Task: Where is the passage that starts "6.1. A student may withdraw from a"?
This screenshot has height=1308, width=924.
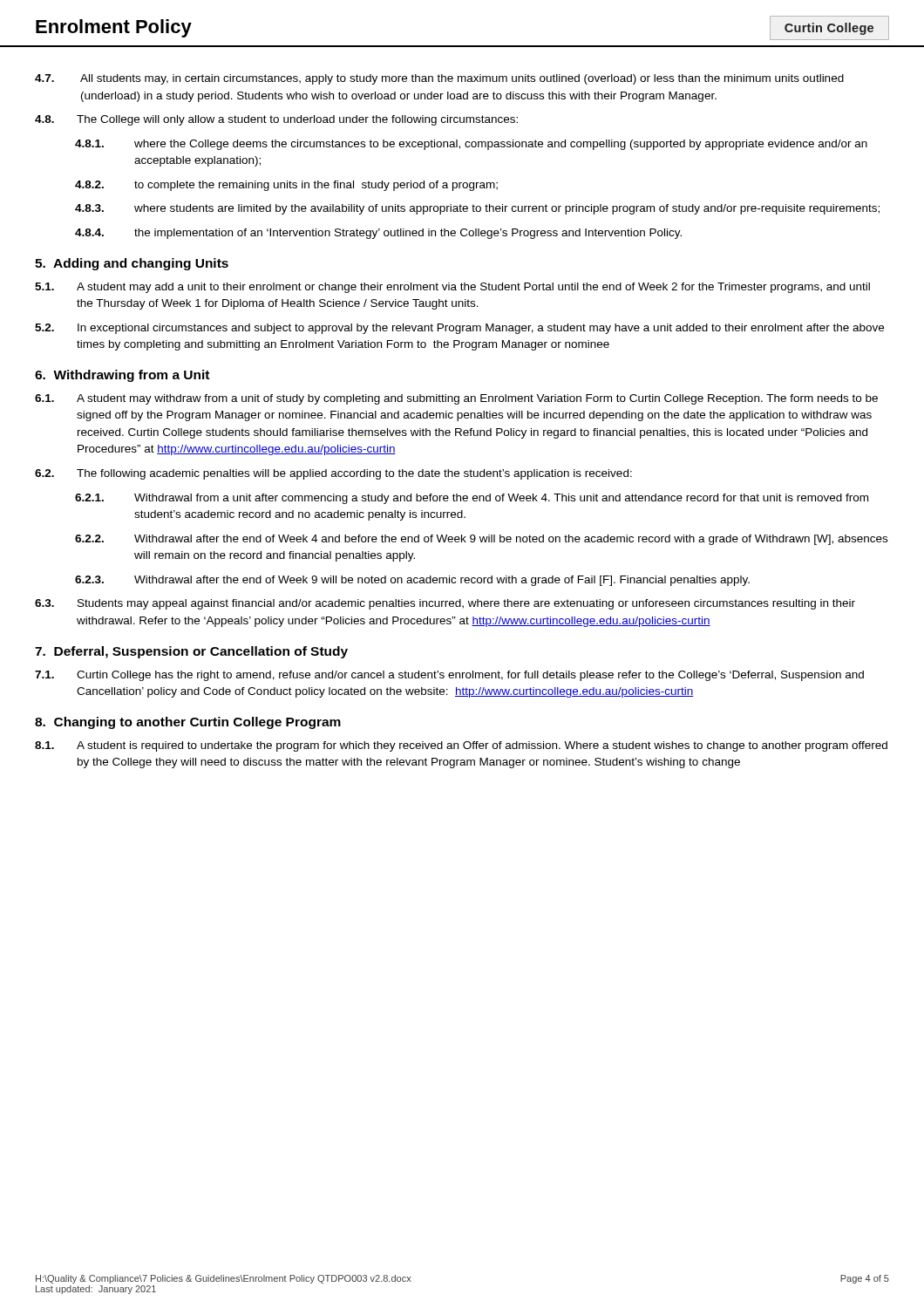Action: [x=462, y=424]
